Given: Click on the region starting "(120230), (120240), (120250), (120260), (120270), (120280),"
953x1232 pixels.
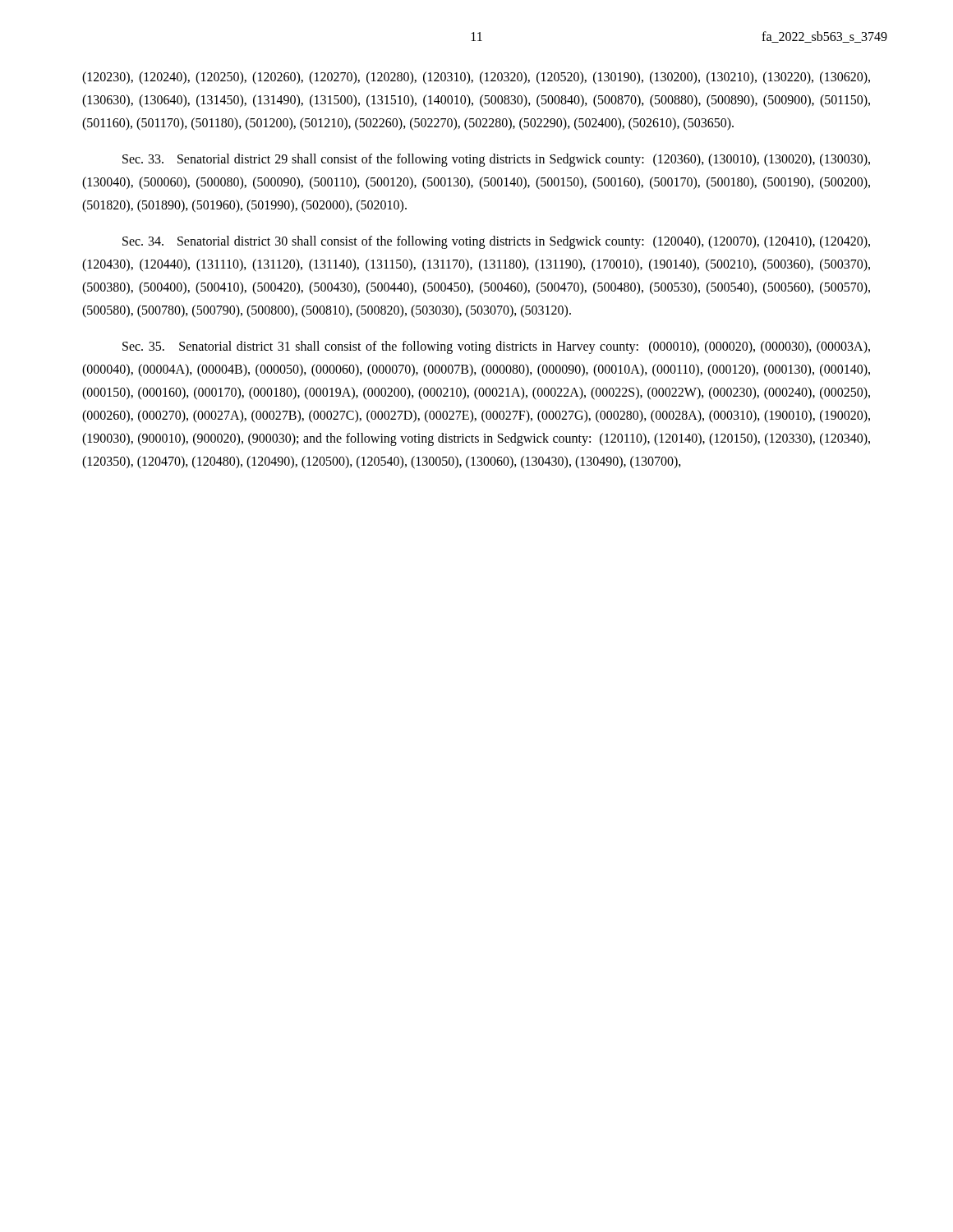Looking at the screenshot, I should 476,100.
